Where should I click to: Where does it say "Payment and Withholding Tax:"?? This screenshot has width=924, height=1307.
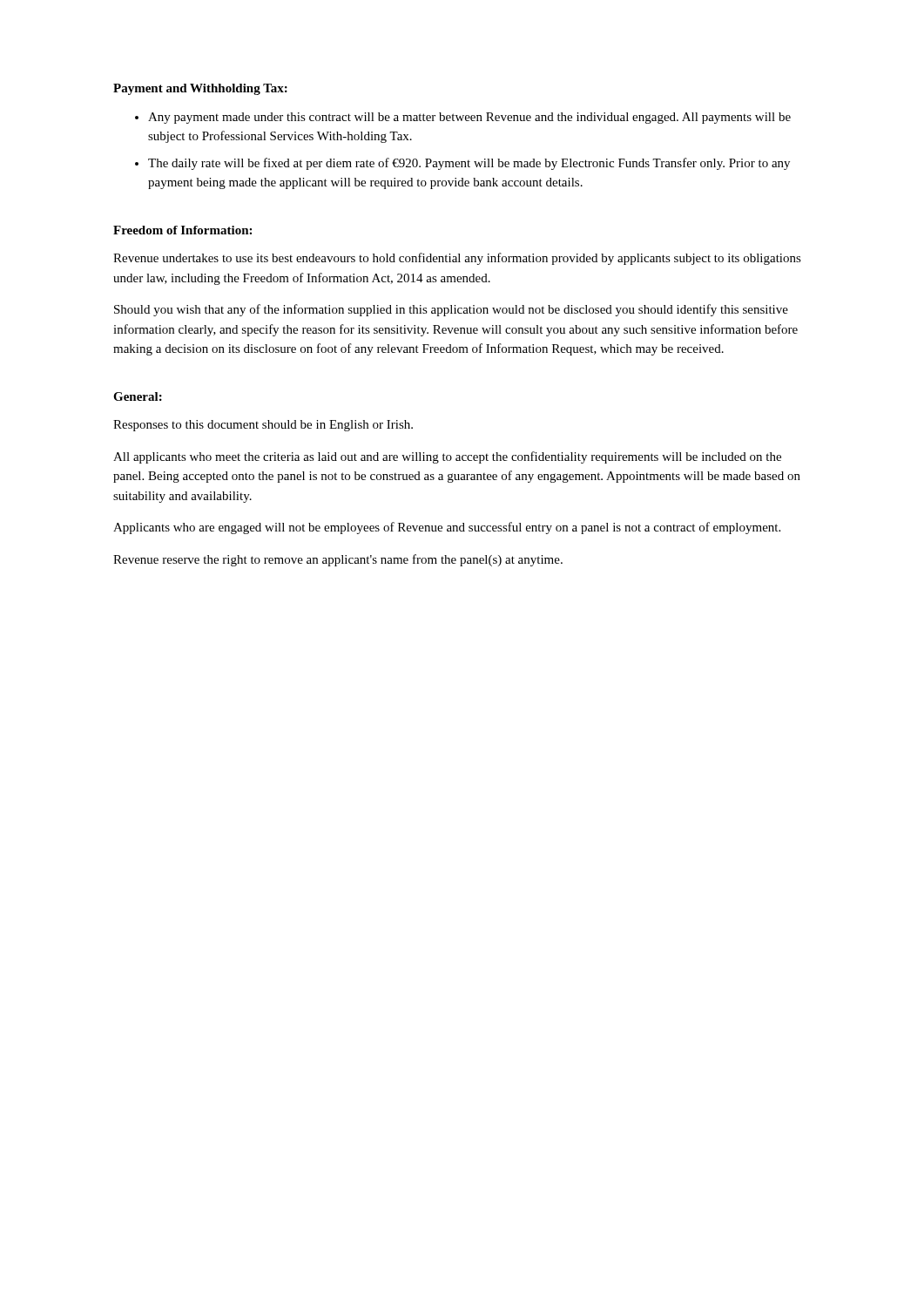[201, 88]
